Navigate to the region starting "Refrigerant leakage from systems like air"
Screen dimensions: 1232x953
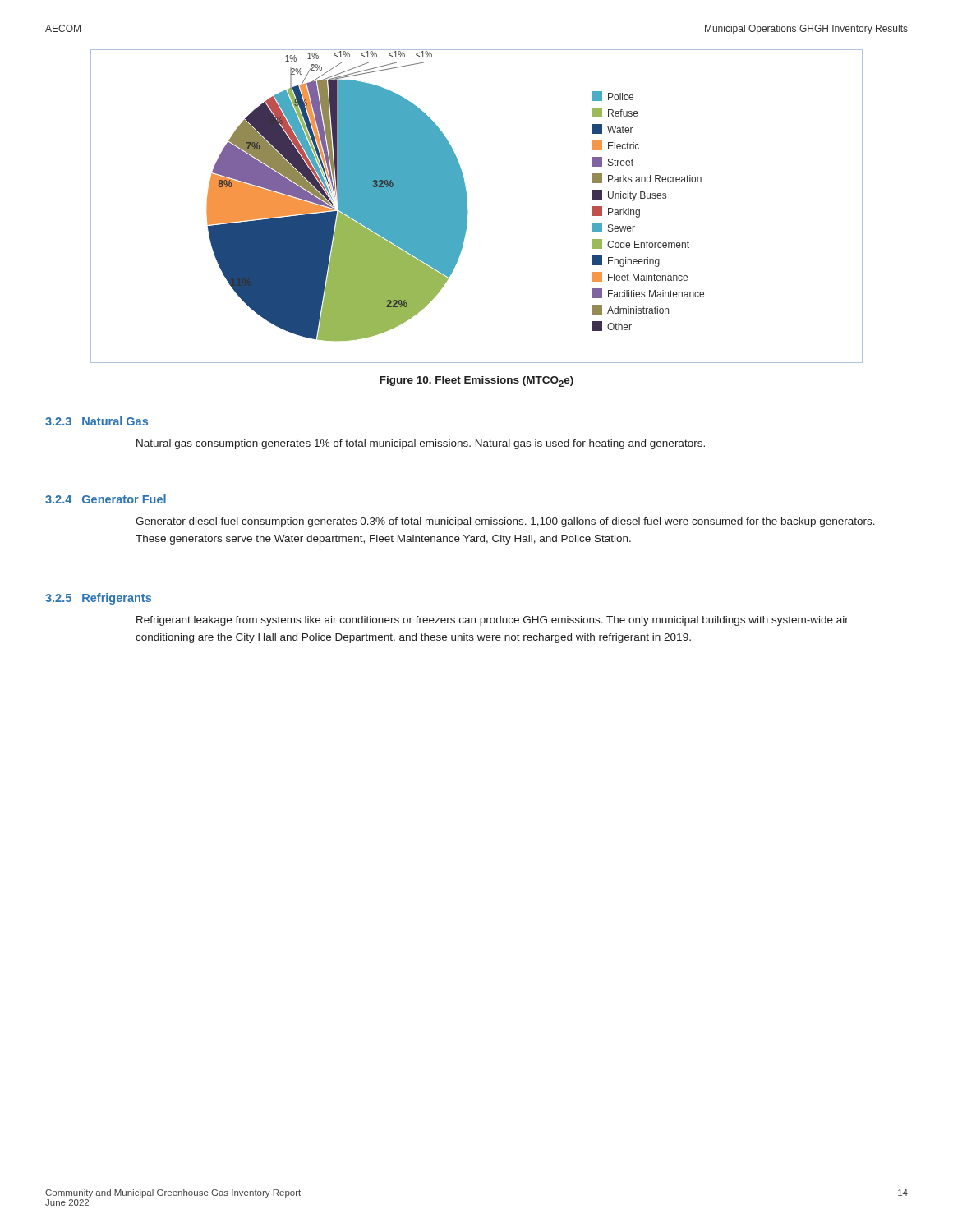point(492,628)
